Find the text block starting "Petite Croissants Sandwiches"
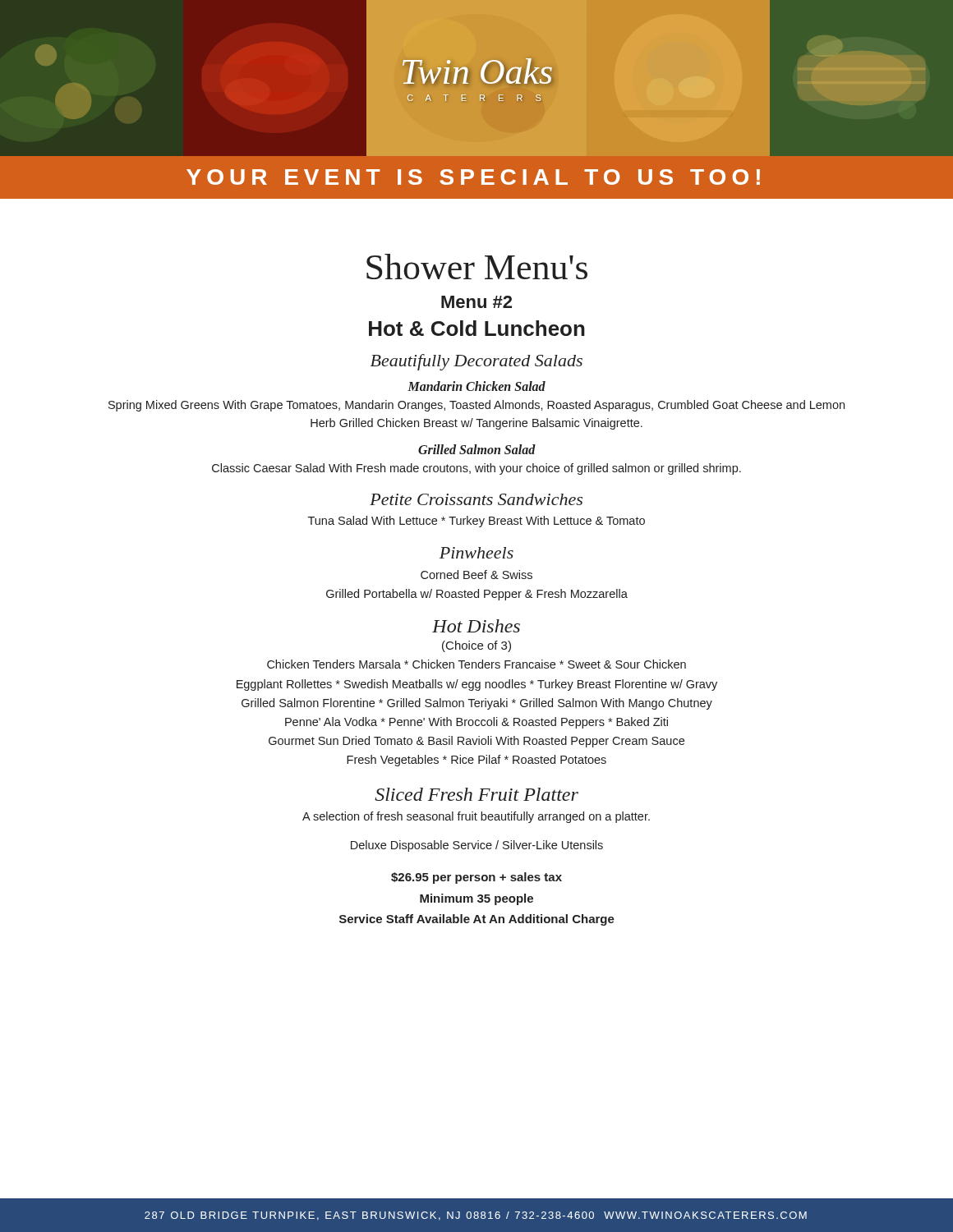The width and height of the screenshot is (953, 1232). click(476, 499)
